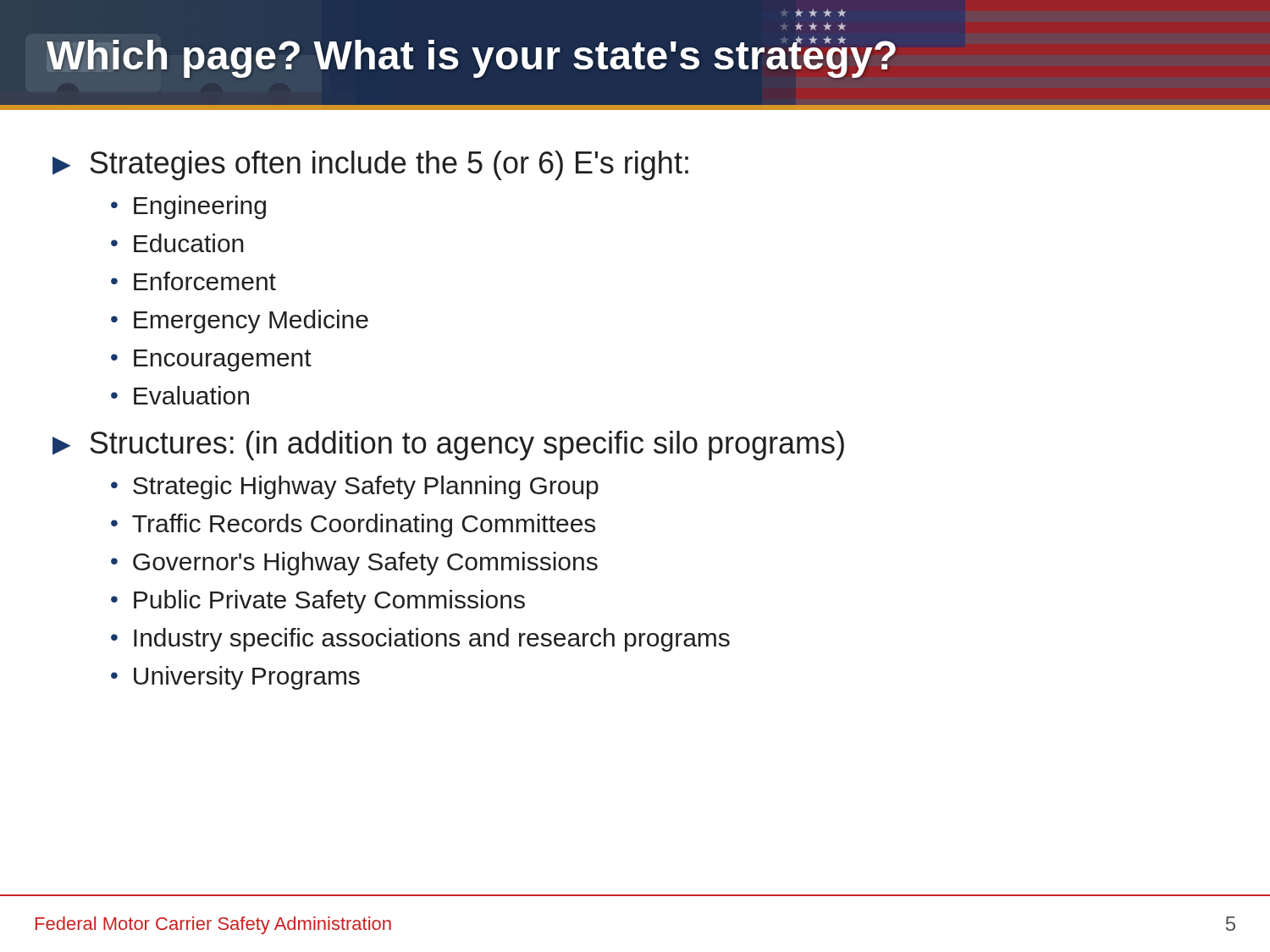Click on the list item that says "► Structures: (in addition to agency specific silo"
This screenshot has height=952, width=1270.
(x=446, y=443)
